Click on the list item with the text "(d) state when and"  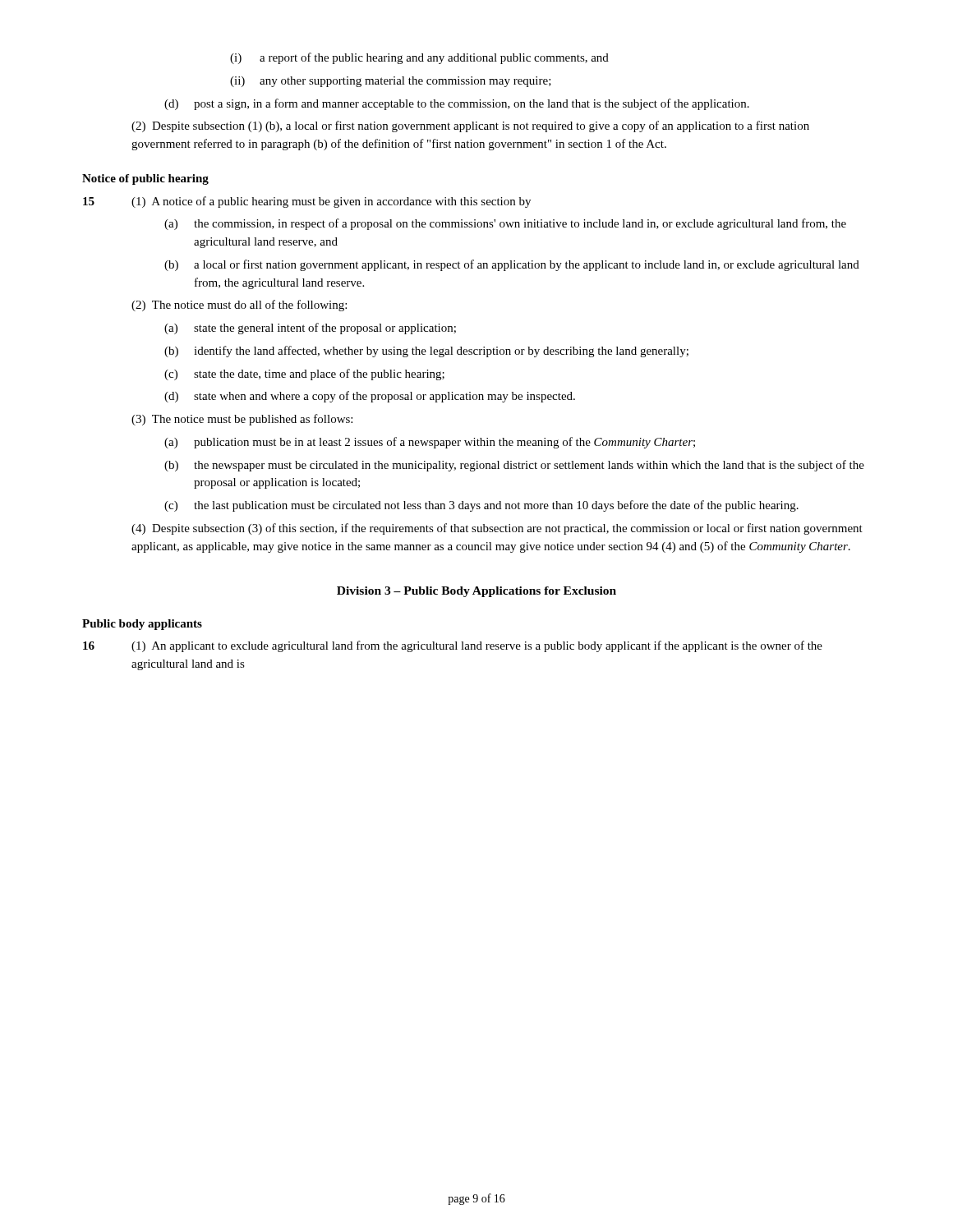[x=518, y=397]
